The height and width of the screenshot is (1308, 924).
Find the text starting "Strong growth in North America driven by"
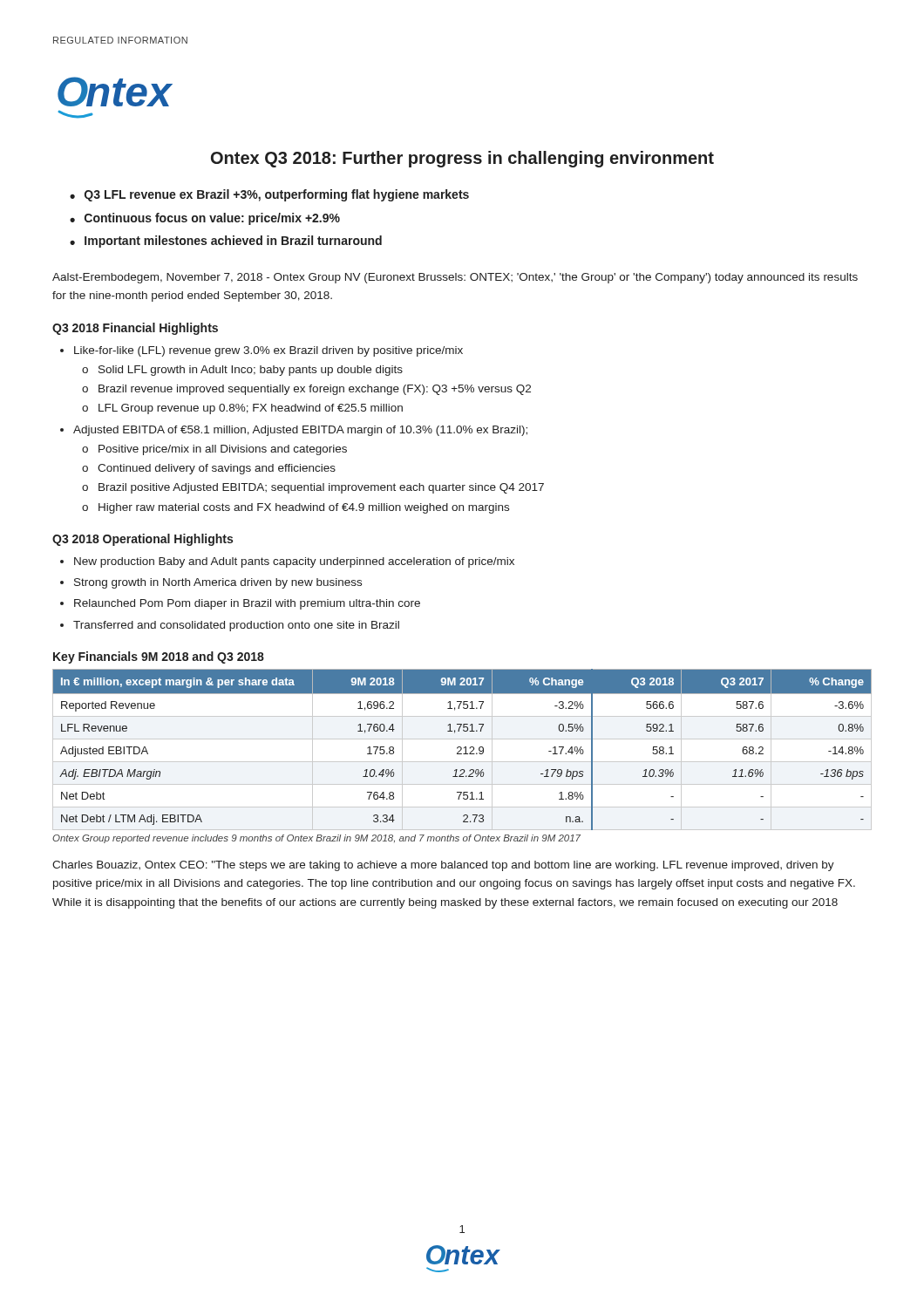[218, 582]
